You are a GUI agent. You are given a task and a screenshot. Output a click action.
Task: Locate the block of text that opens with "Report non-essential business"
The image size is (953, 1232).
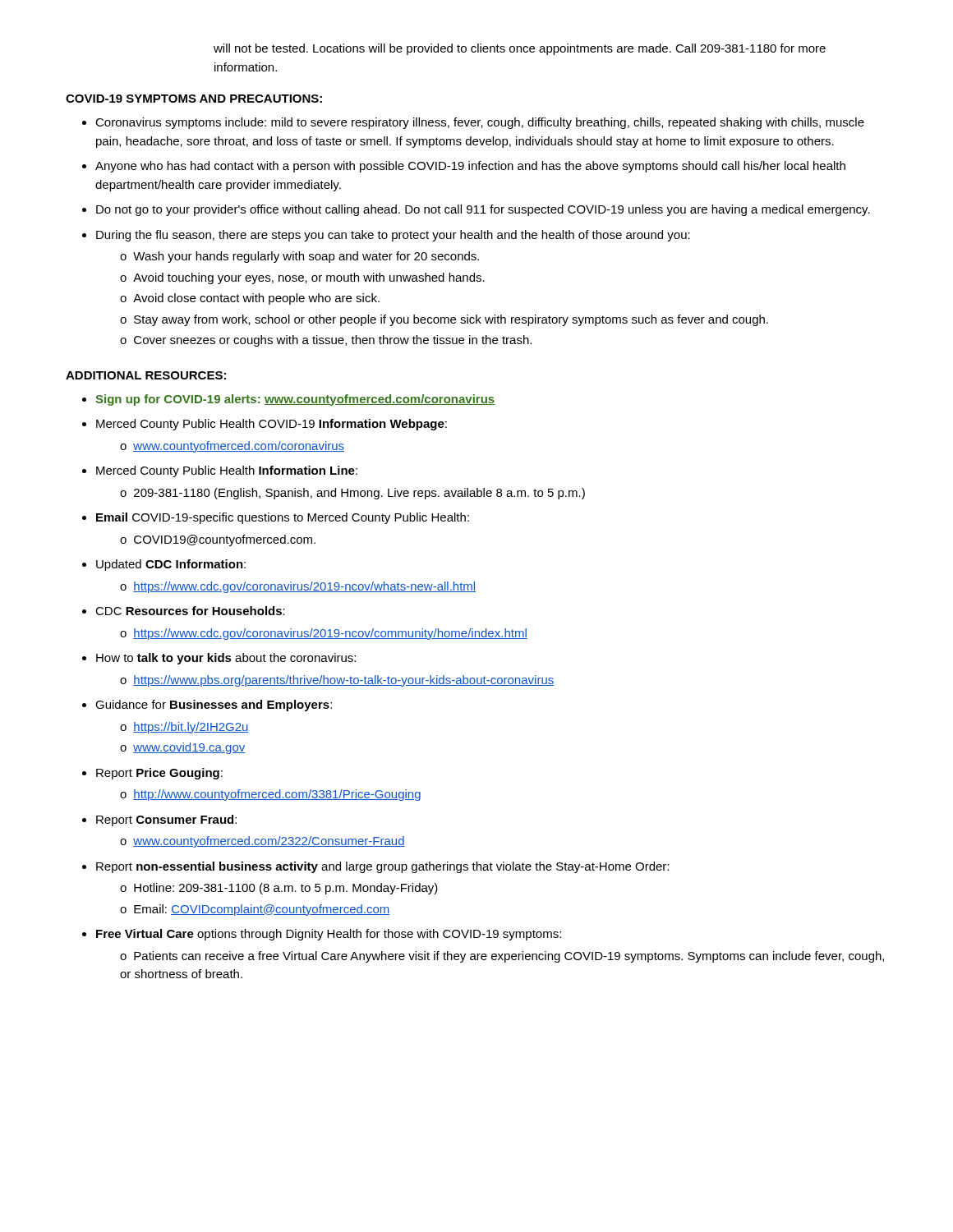pyautogui.click(x=382, y=867)
